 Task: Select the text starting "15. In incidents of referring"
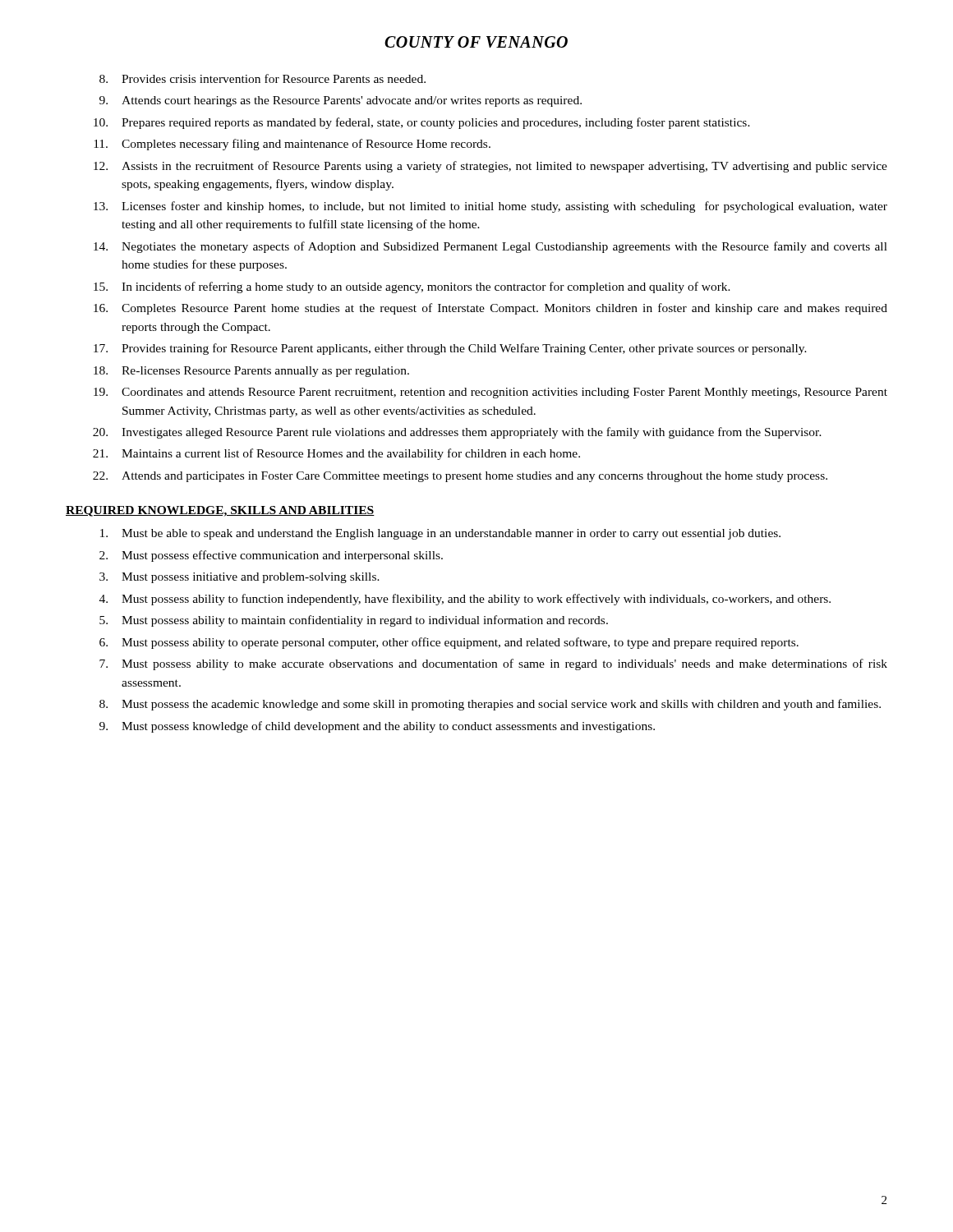(x=476, y=287)
